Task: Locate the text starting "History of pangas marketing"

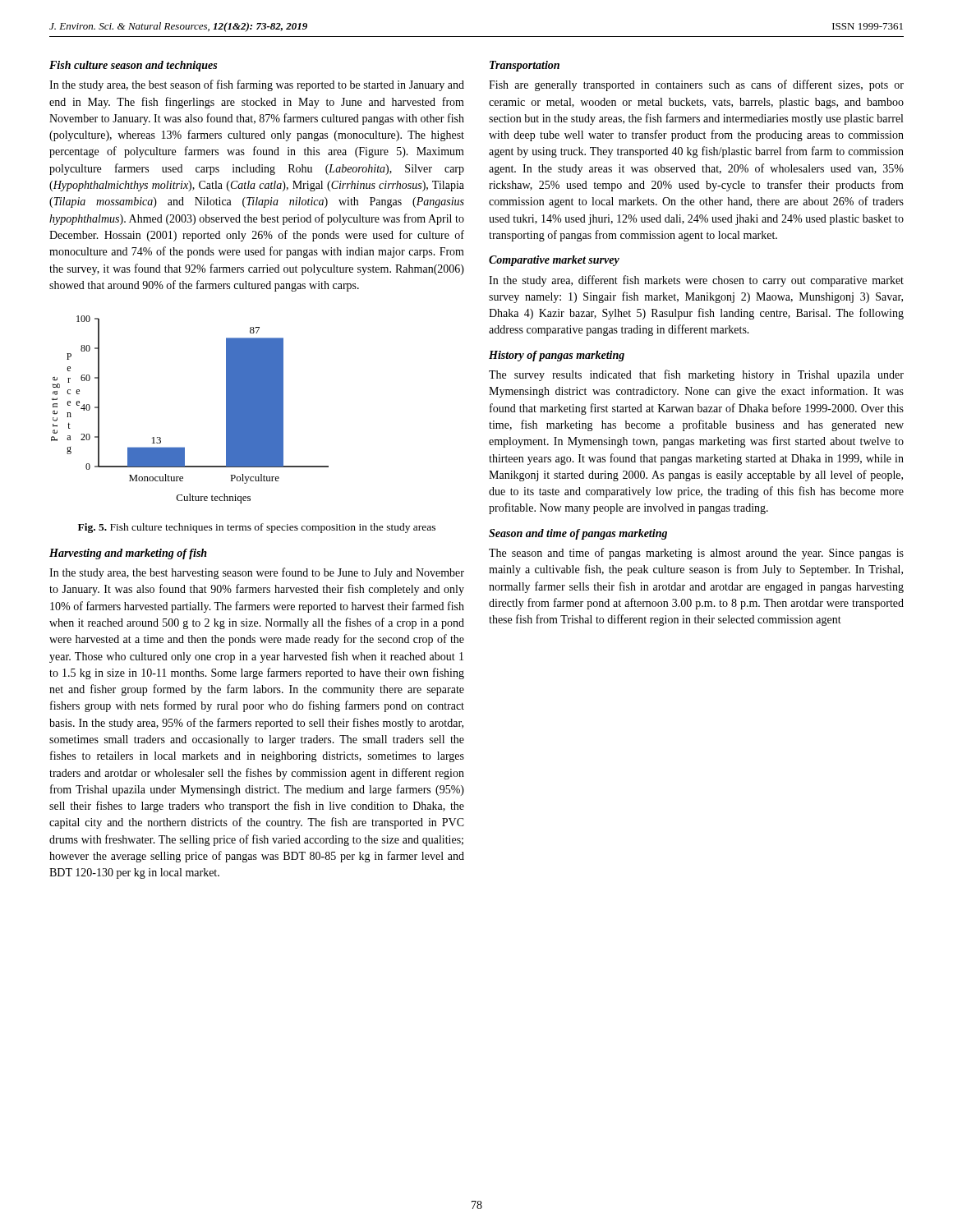Action: 557,355
